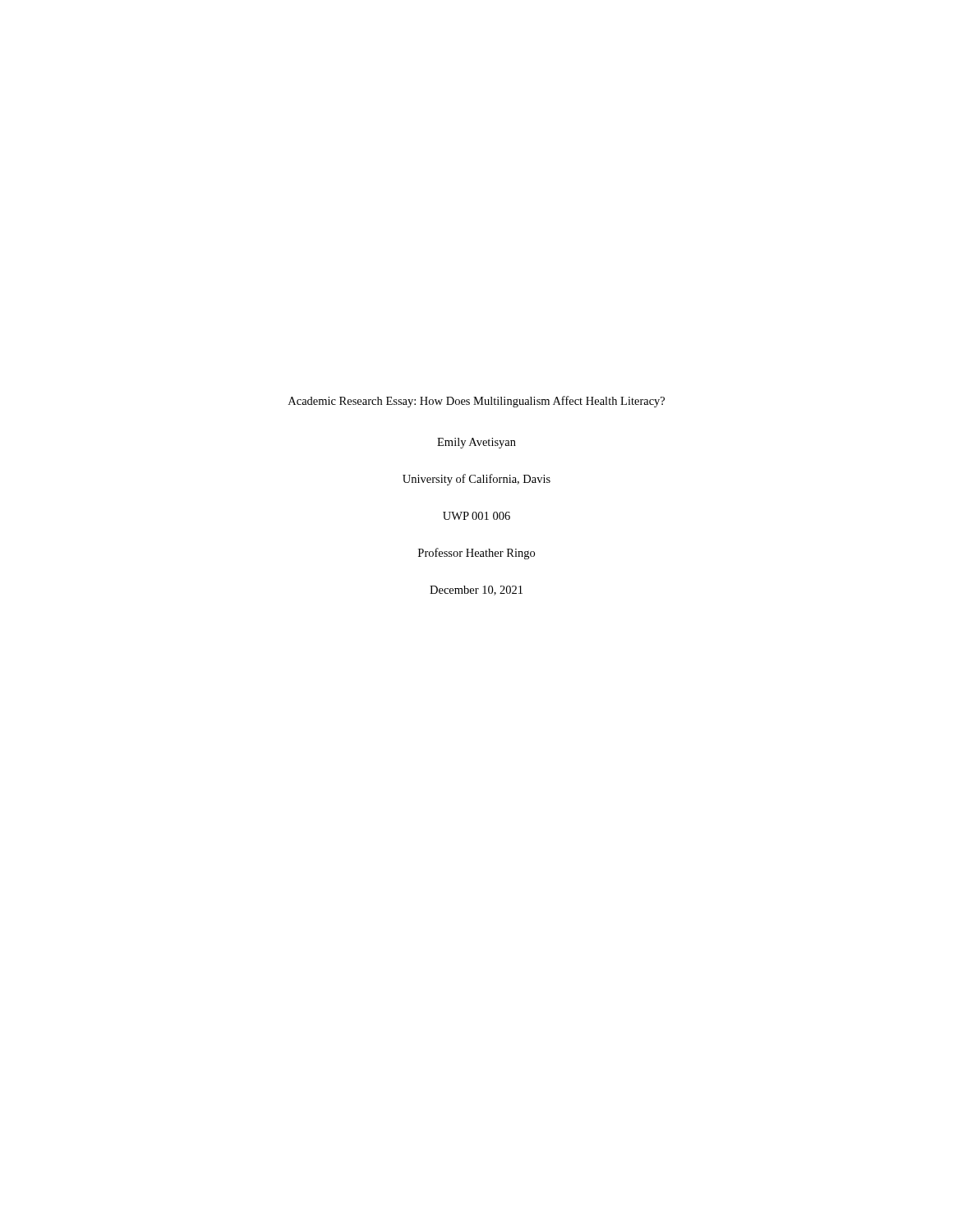
Task: Click on the region starting "UWP 001 006"
Action: (476, 516)
